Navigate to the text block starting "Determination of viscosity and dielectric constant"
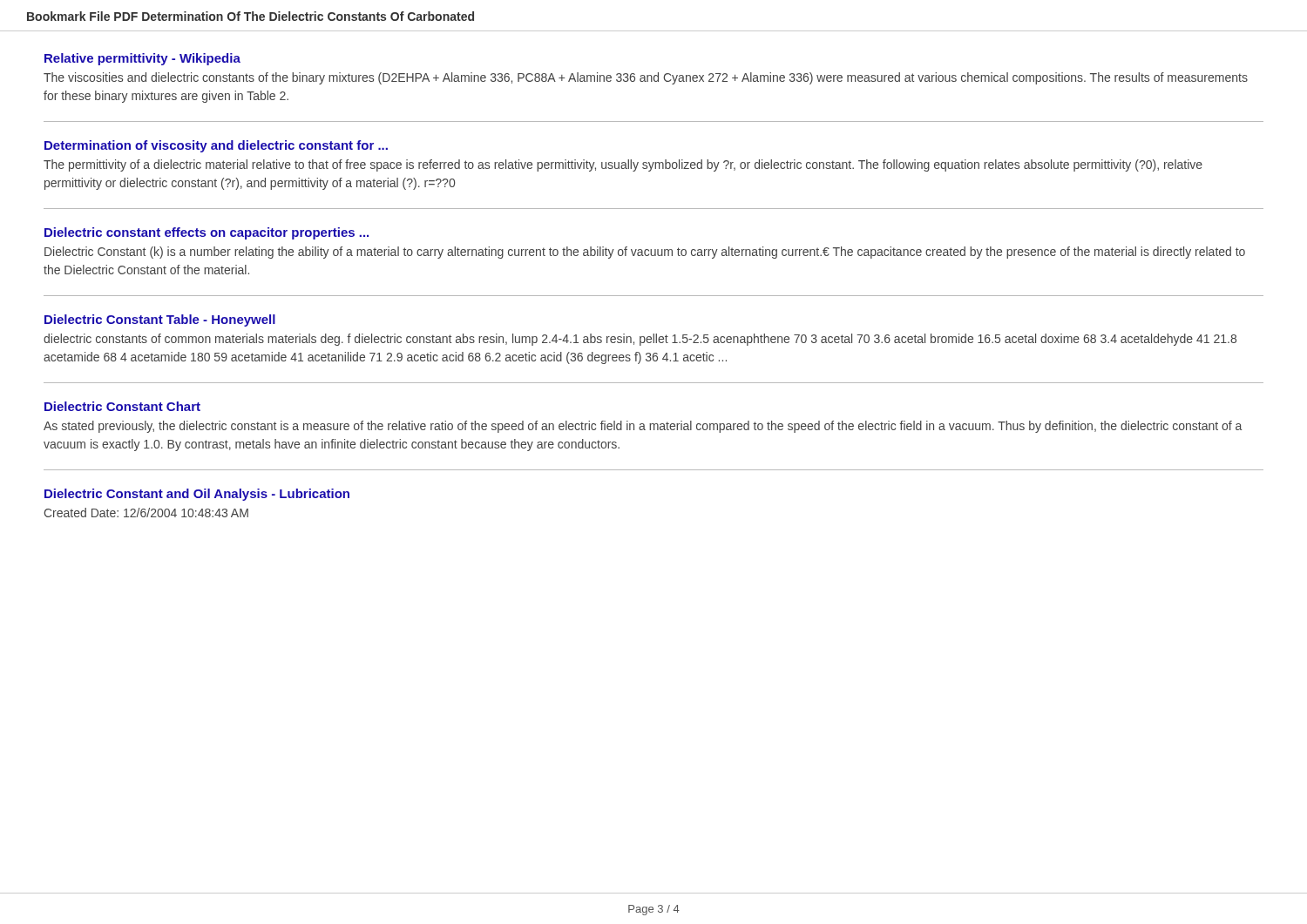The width and height of the screenshot is (1307, 924). 654,165
